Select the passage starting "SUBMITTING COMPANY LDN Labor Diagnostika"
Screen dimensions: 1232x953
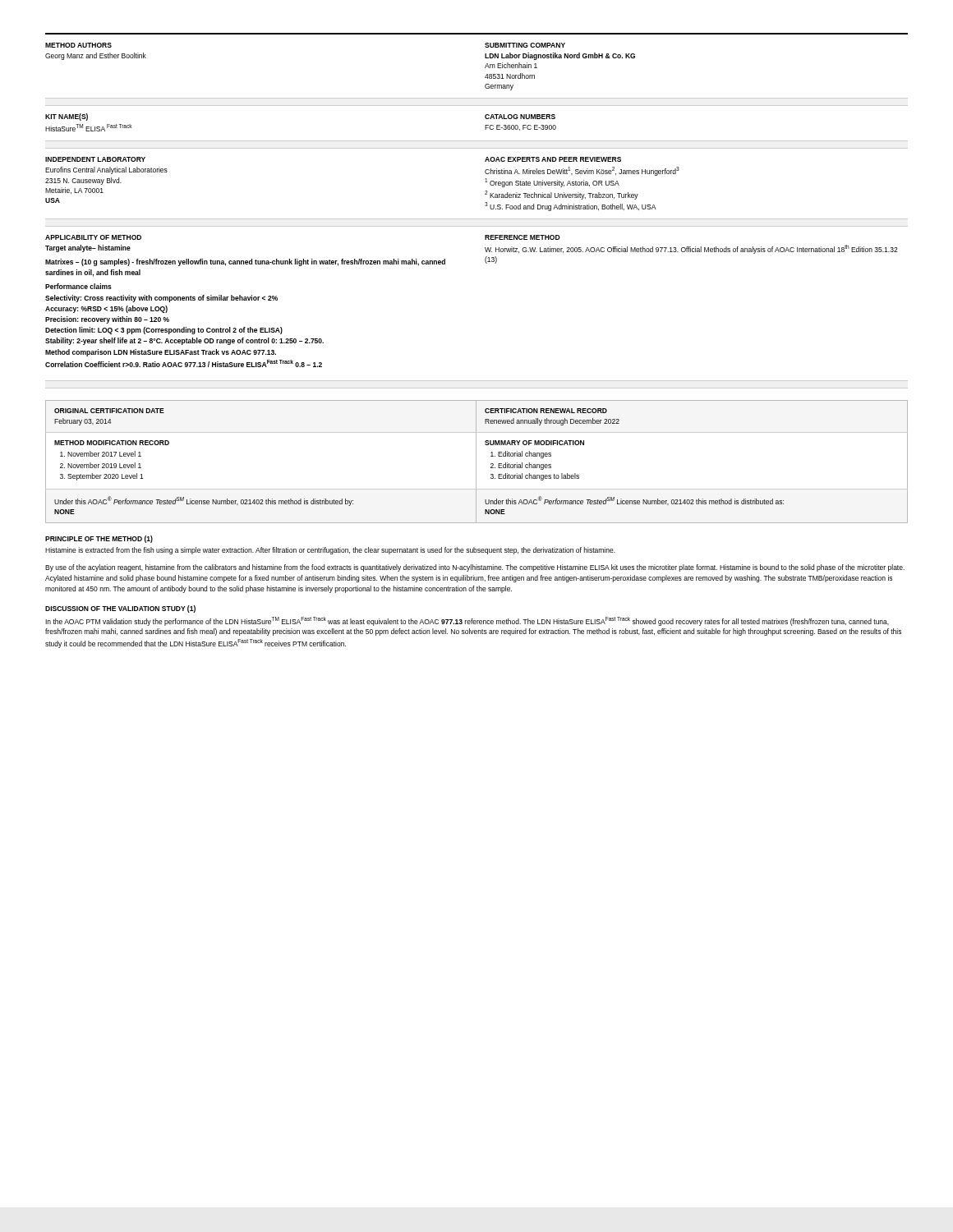pyautogui.click(x=525, y=45)
